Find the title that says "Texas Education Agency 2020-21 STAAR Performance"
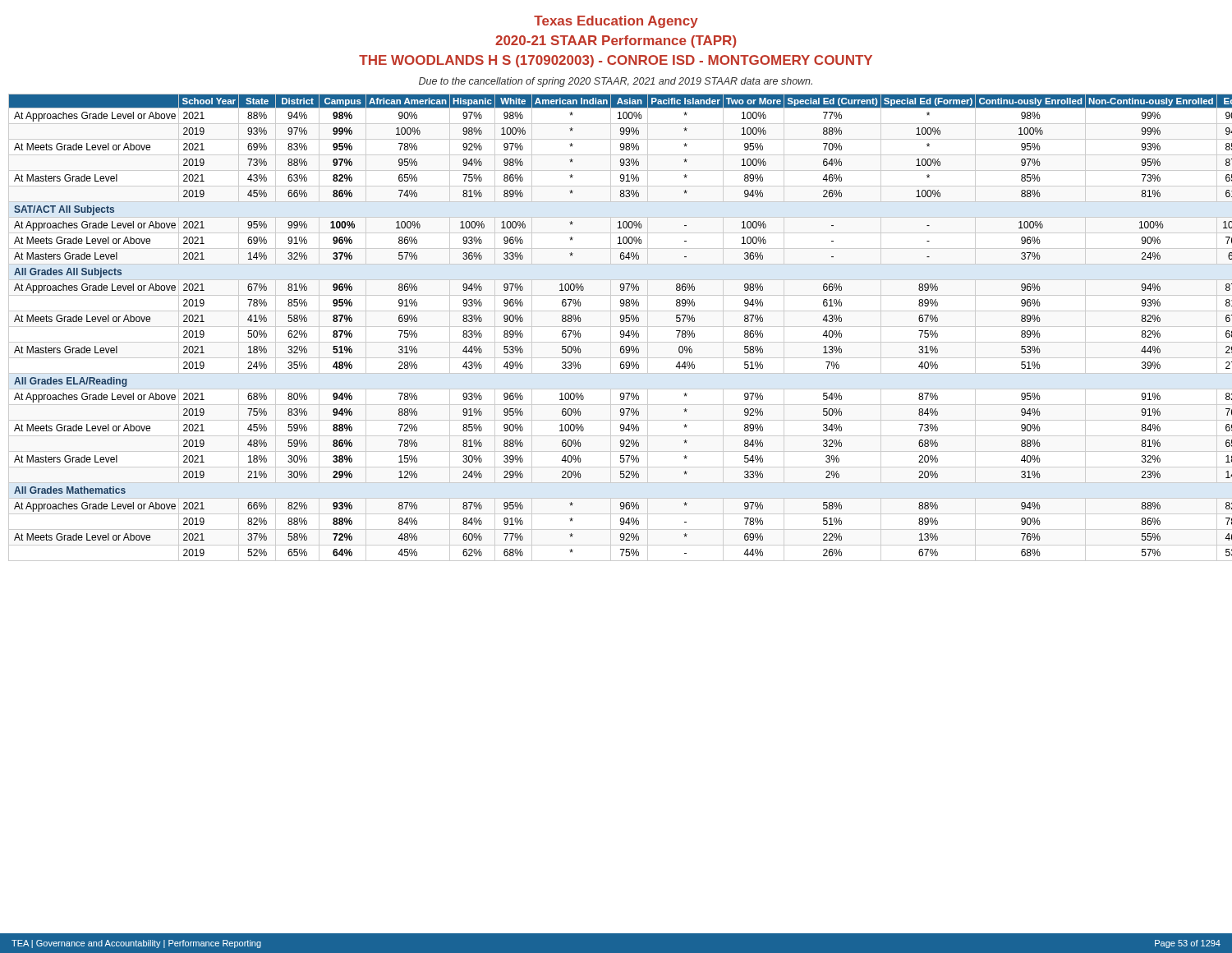The height and width of the screenshot is (953, 1232). tap(616, 41)
